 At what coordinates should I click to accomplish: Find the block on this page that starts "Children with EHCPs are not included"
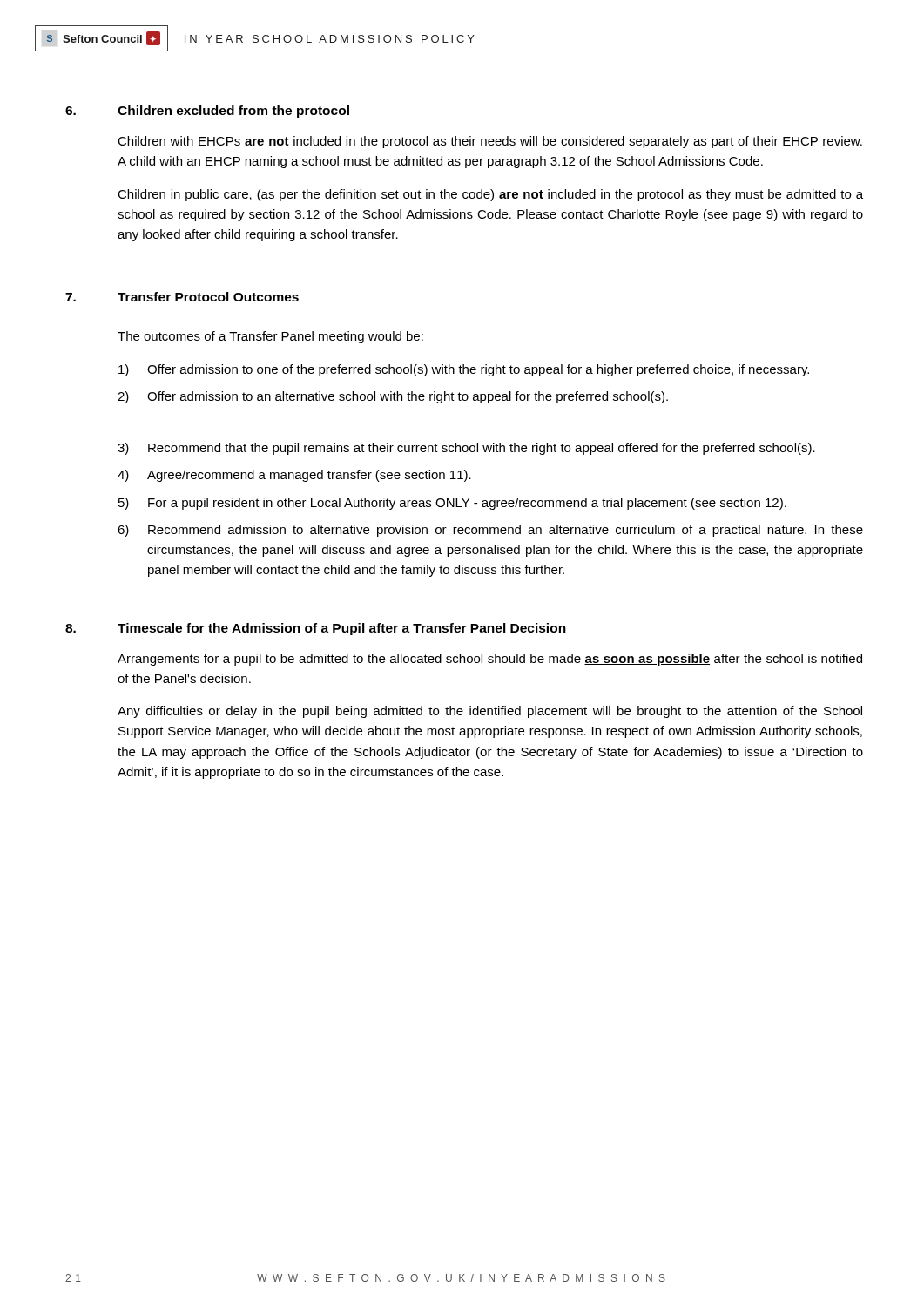coord(490,151)
